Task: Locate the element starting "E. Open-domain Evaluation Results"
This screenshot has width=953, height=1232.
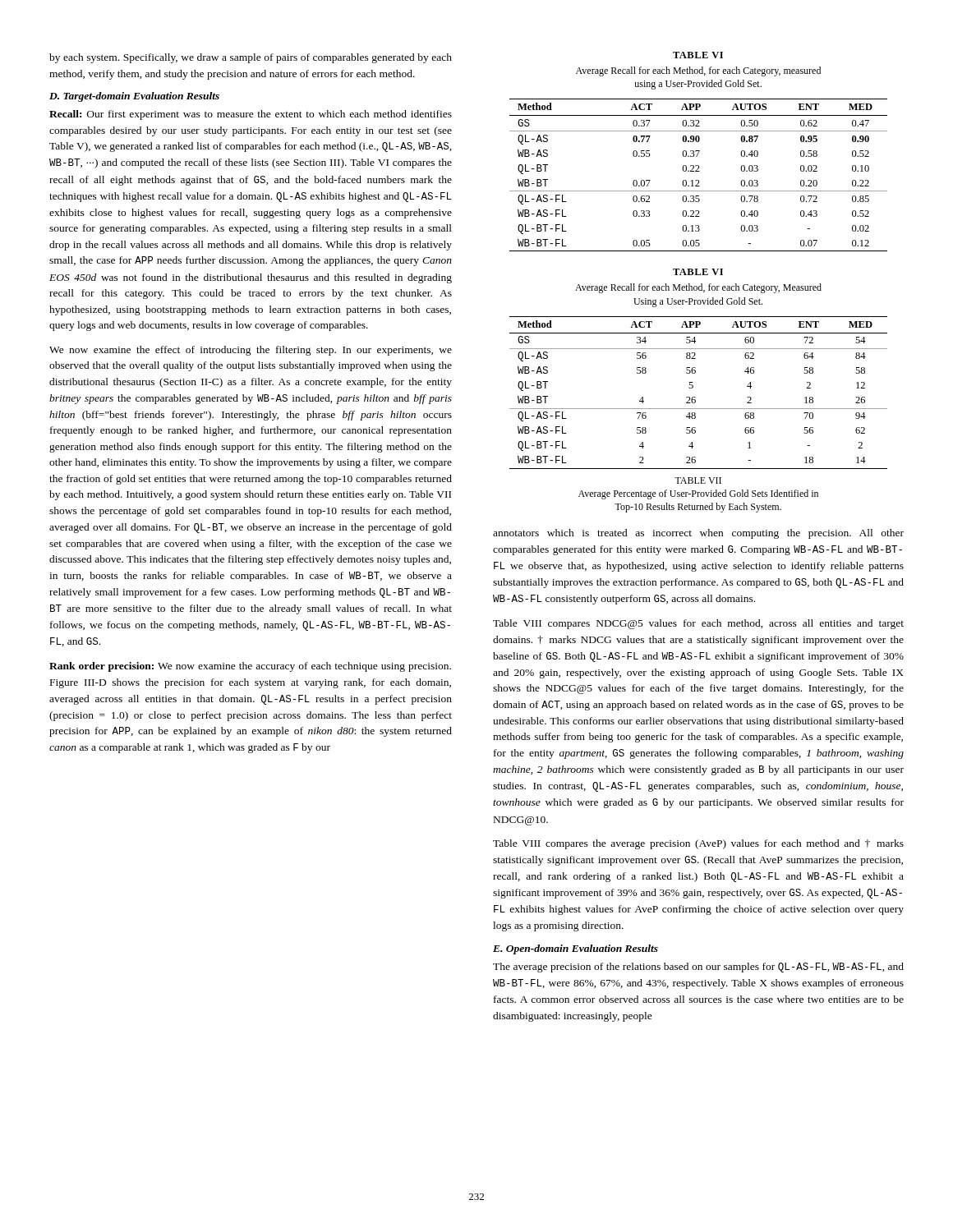Action: coord(576,948)
